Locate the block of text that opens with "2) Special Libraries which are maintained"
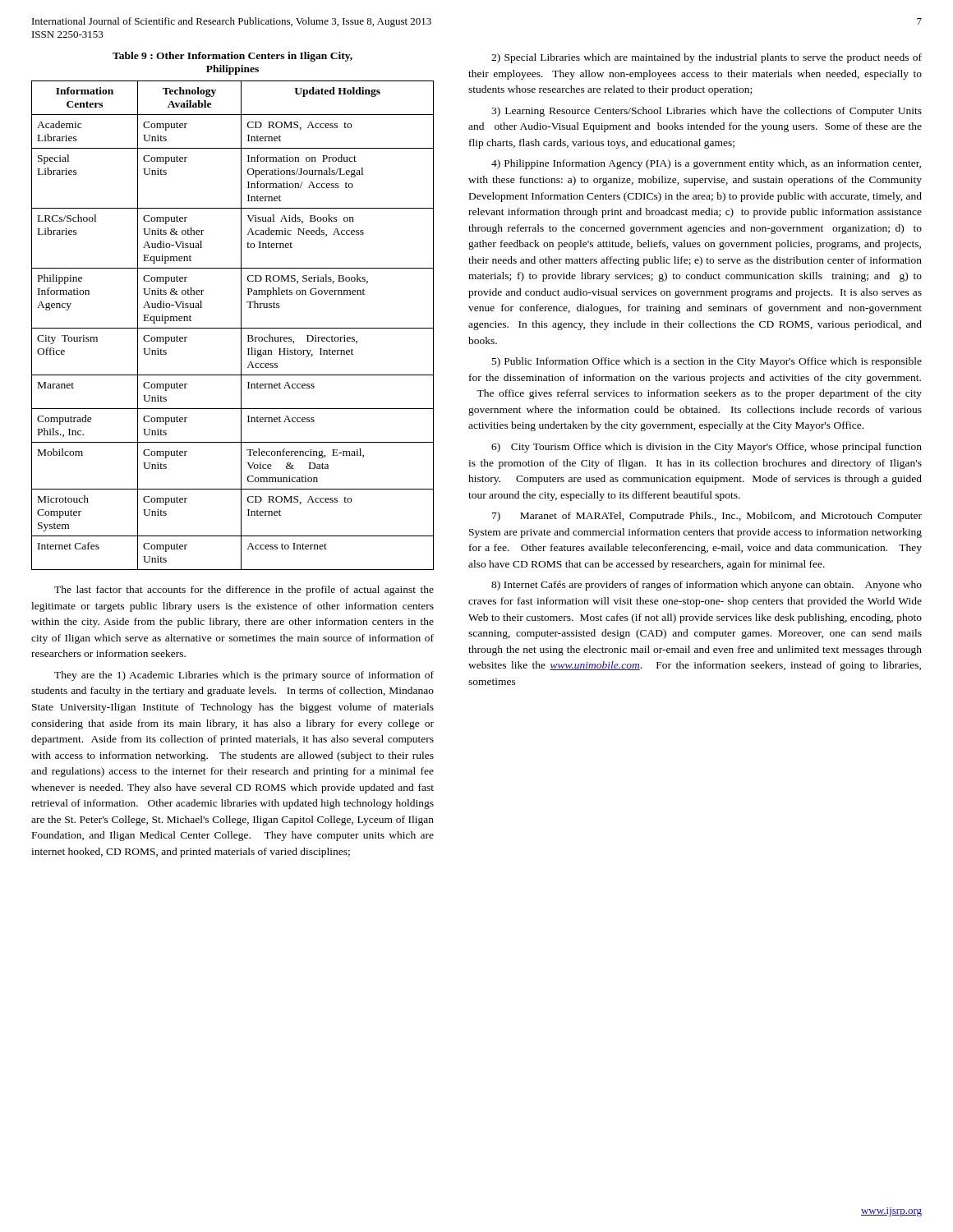Image resolution: width=953 pixels, height=1232 pixels. click(695, 369)
